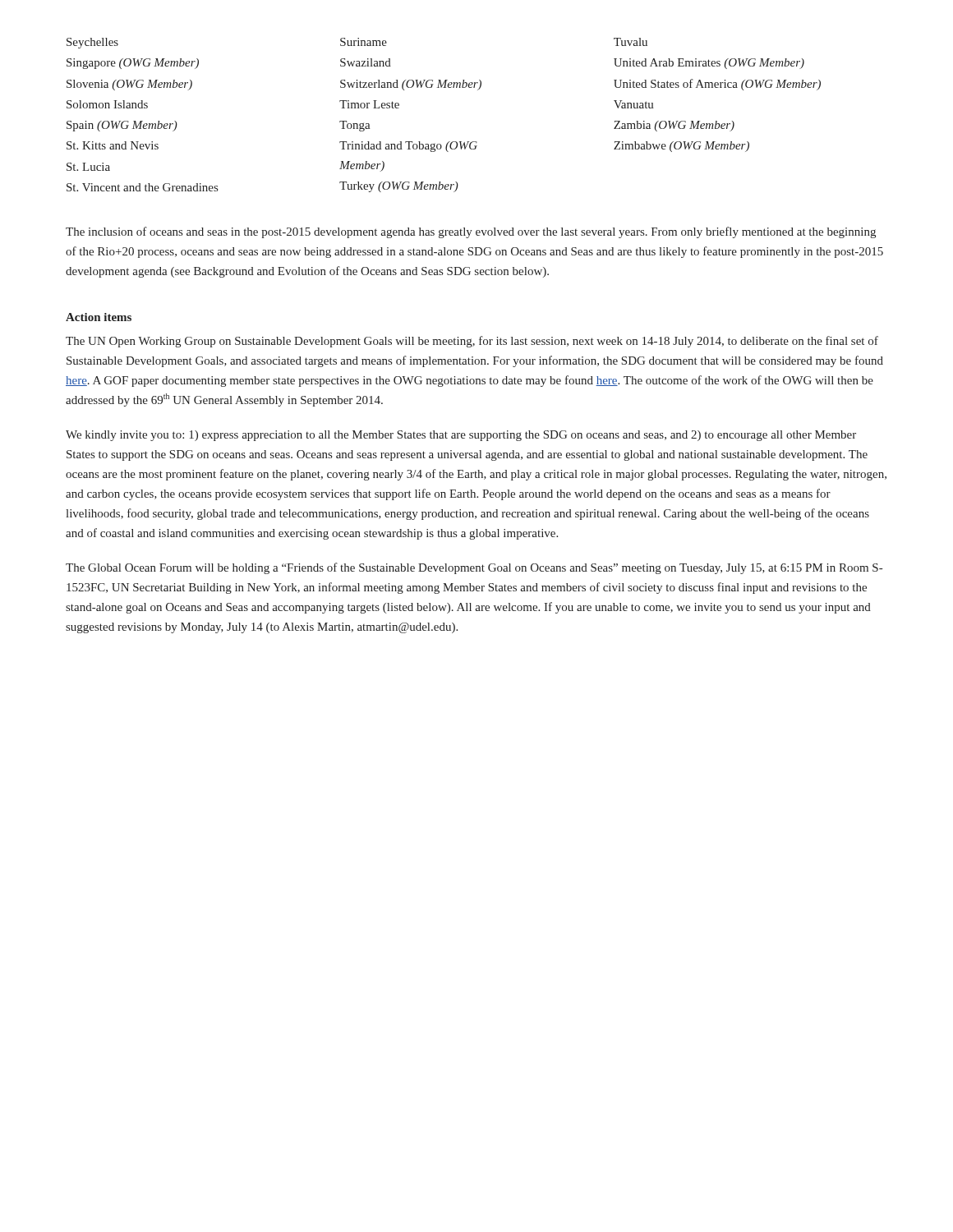953x1232 pixels.
Task: Navigate to the text block starting "Turkey (OWG Member)"
Action: click(399, 185)
